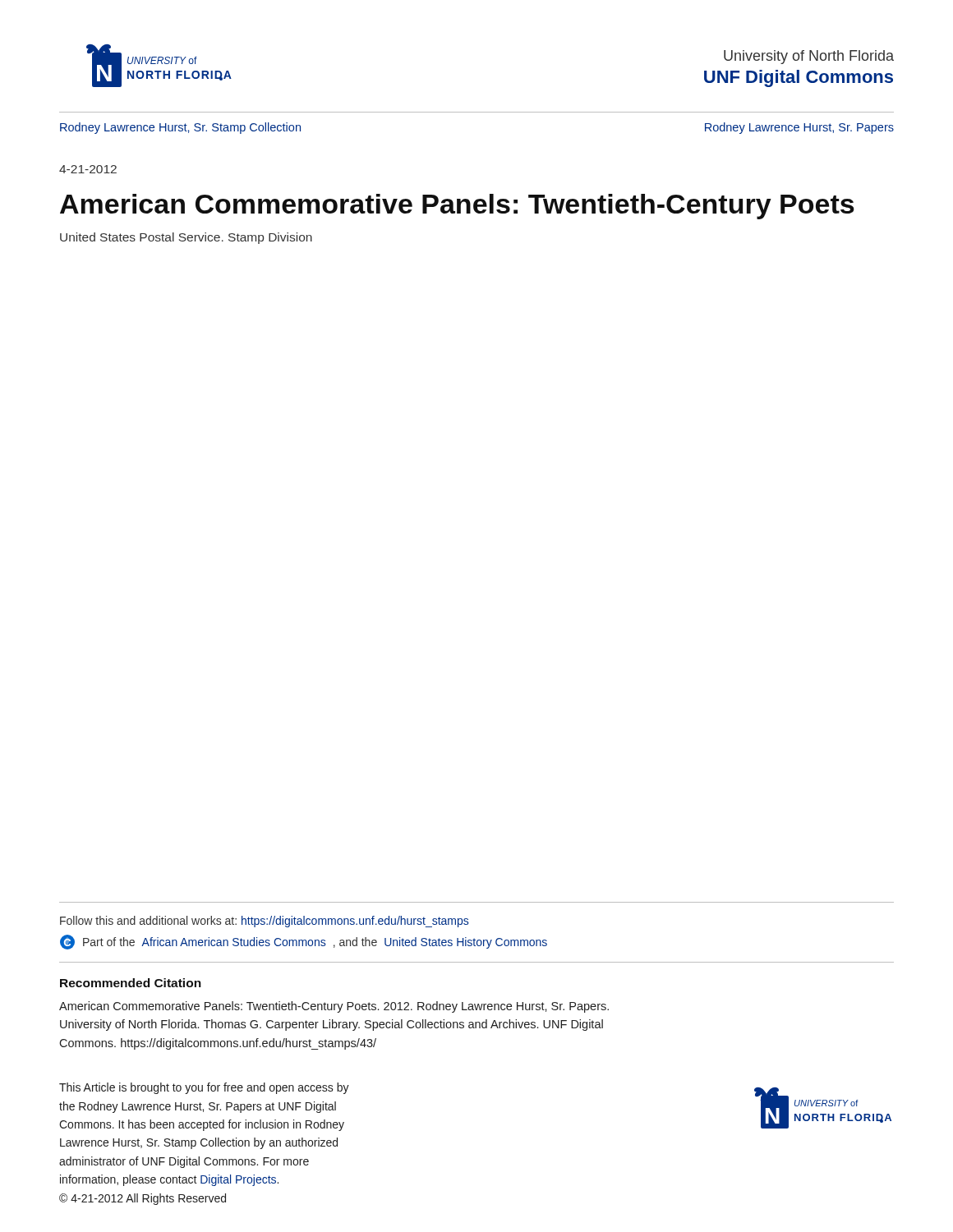Select the title
This screenshot has width=953, height=1232.
(x=457, y=204)
